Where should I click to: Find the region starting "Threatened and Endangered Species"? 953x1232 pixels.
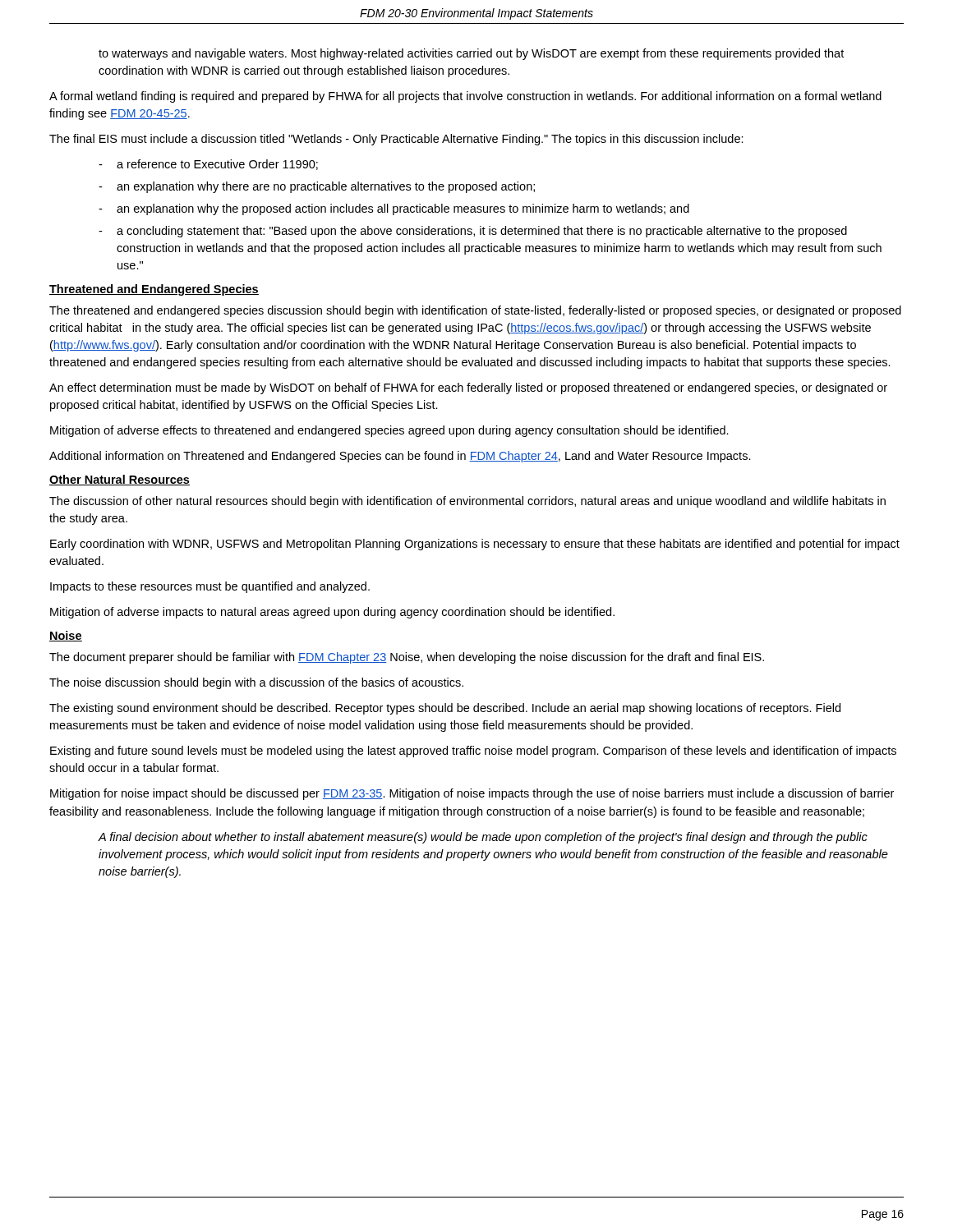click(x=154, y=289)
